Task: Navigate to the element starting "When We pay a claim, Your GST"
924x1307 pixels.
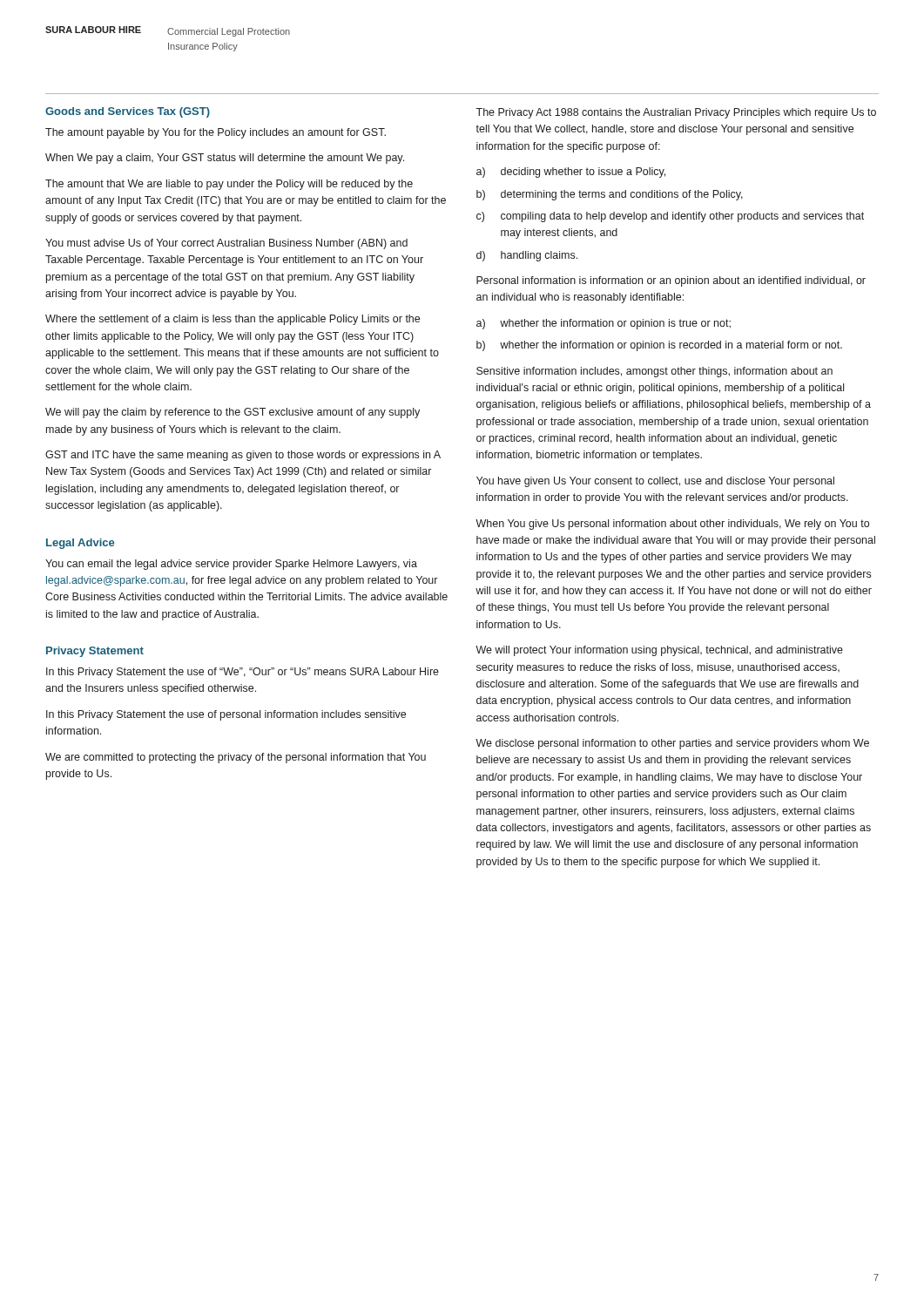Action: coord(225,158)
